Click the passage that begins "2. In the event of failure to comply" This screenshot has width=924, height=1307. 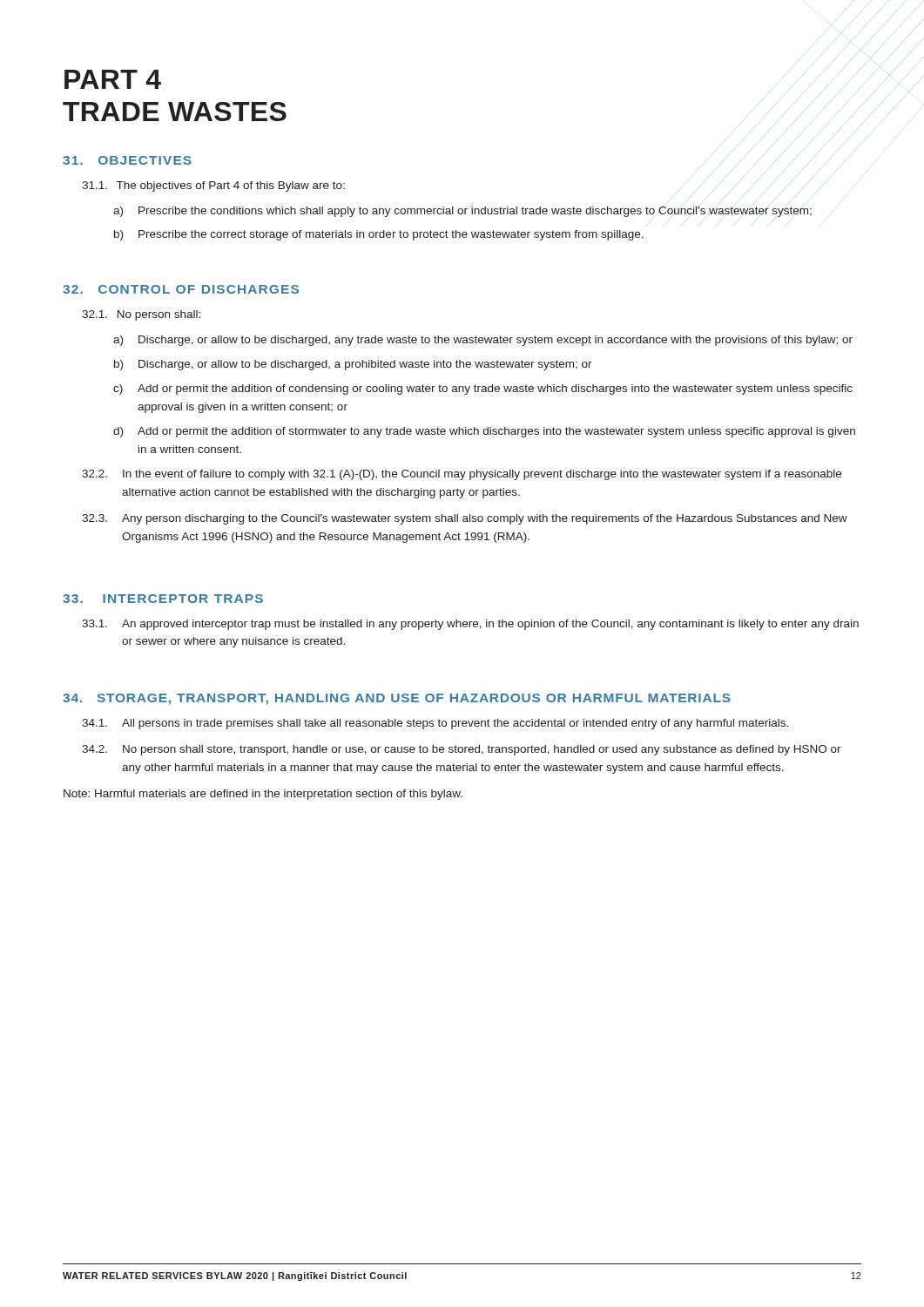472,483
